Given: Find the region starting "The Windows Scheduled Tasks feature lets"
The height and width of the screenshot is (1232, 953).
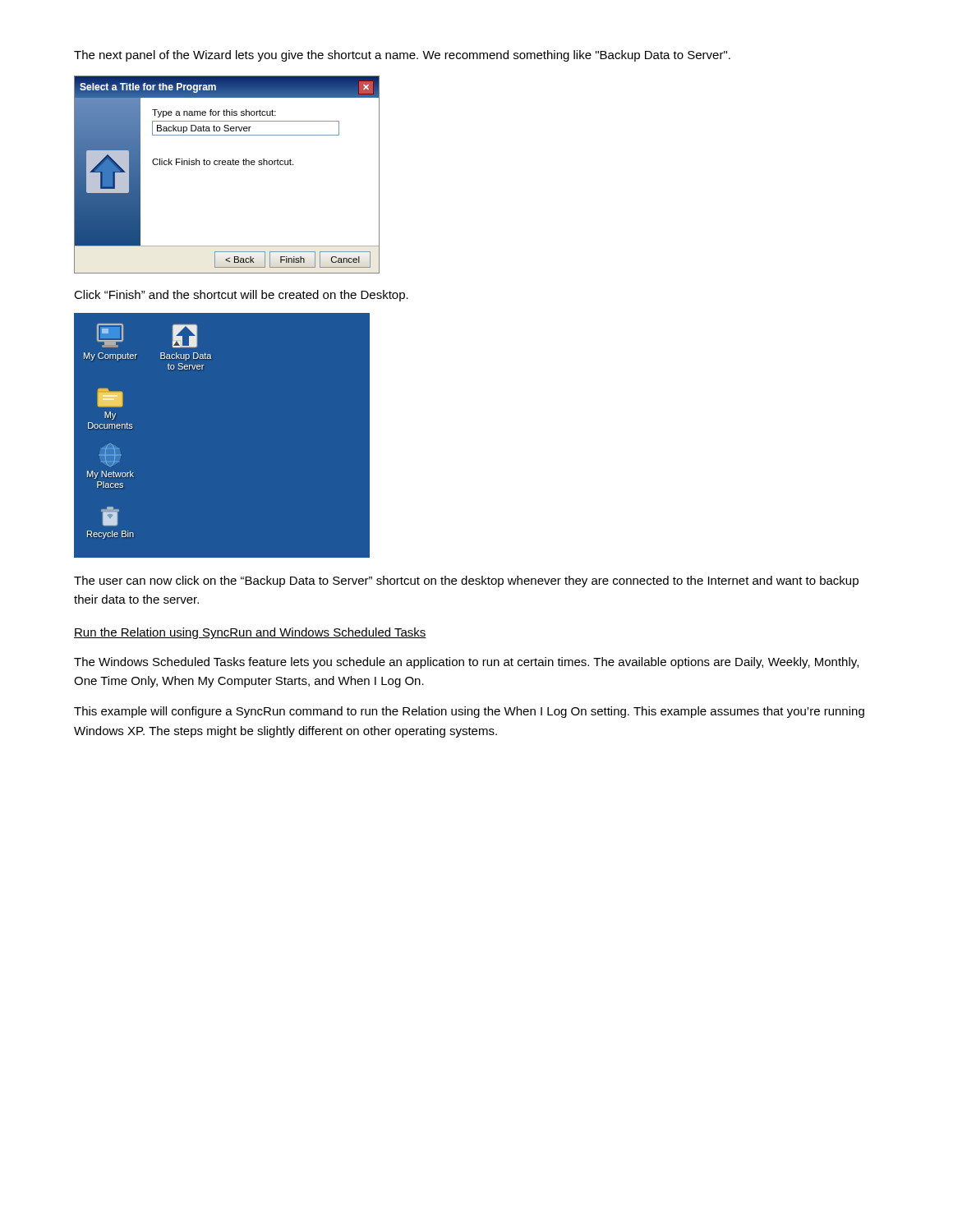Looking at the screenshot, I should coord(467,671).
